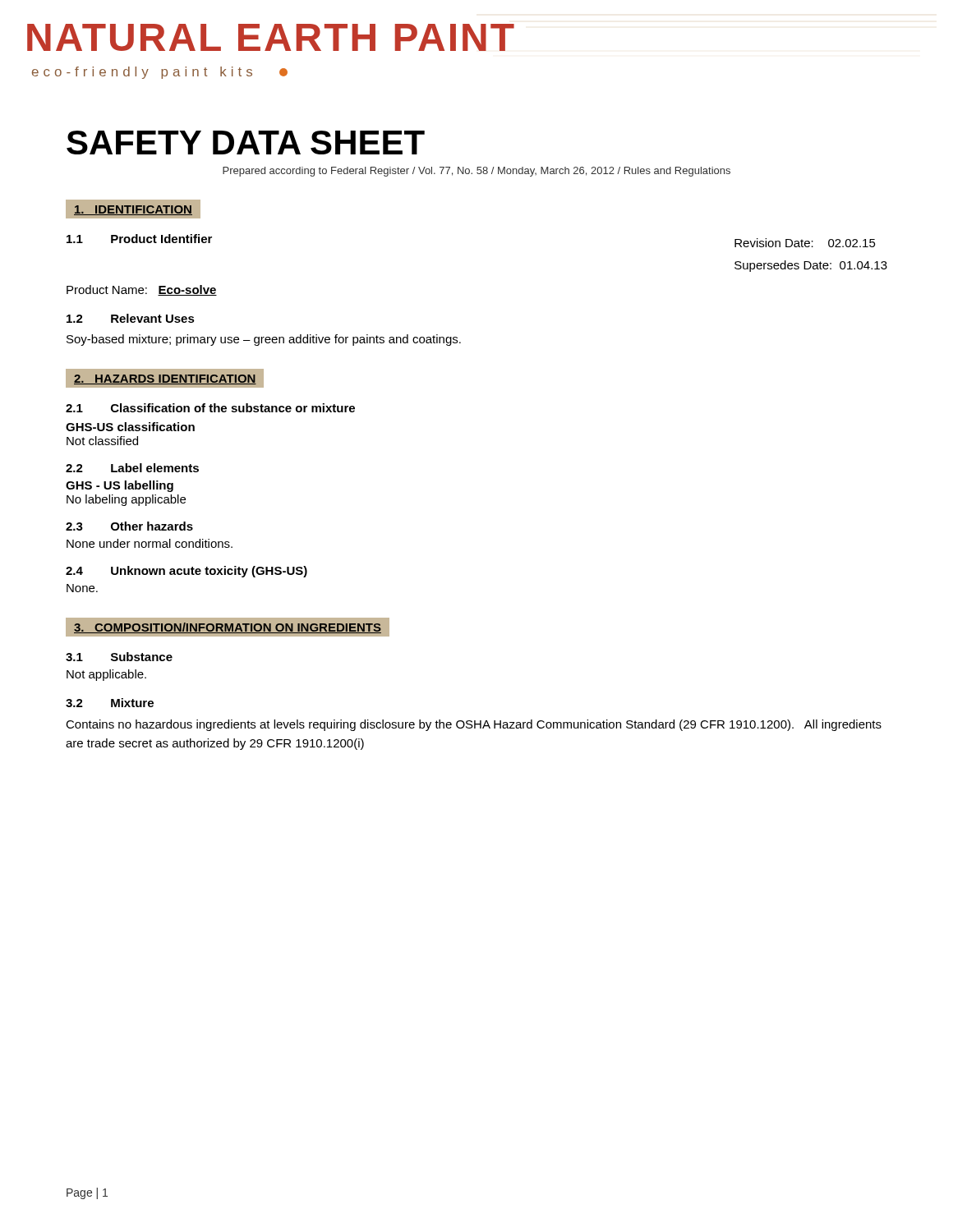Image resolution: width=953 pixels, height=1232 pixels.
Task: Select the region starting "GHS-US classification Not classified"
Action: (130, 434)
